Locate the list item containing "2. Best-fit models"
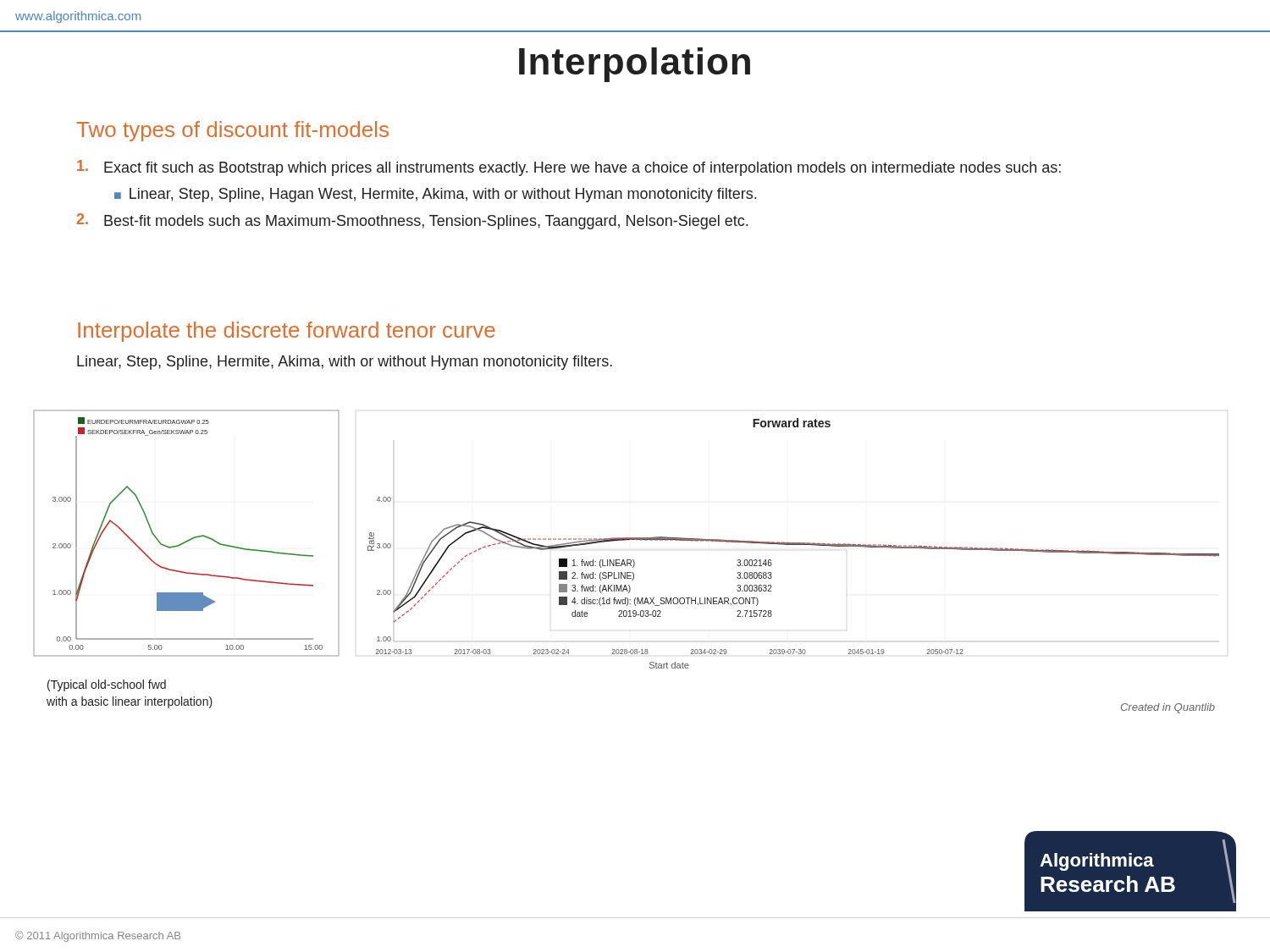This screenshot has width=1270, height=952. pyautogui.click(x=413, y=221)
